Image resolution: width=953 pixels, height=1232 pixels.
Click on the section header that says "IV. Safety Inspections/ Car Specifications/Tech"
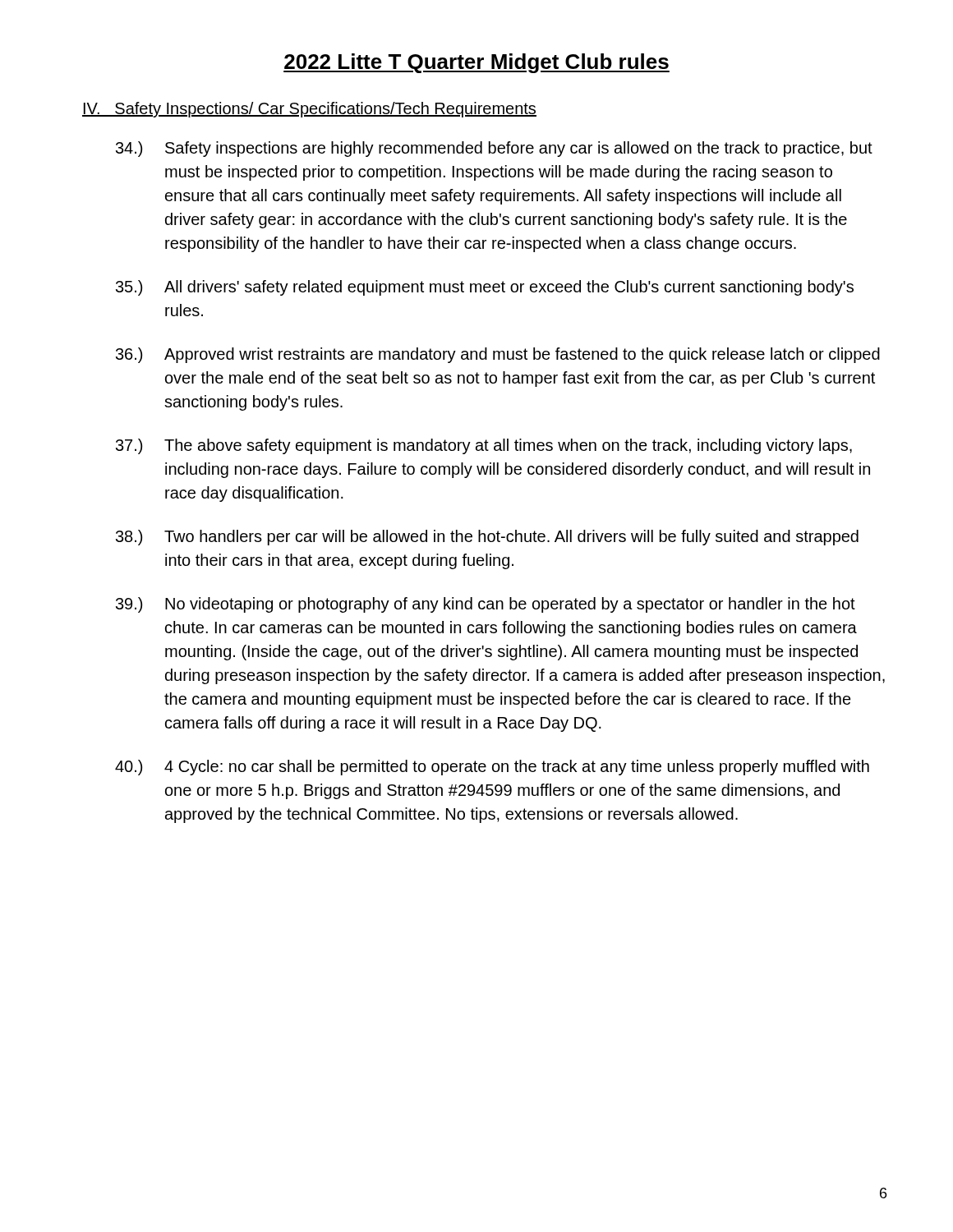(309, 108)
